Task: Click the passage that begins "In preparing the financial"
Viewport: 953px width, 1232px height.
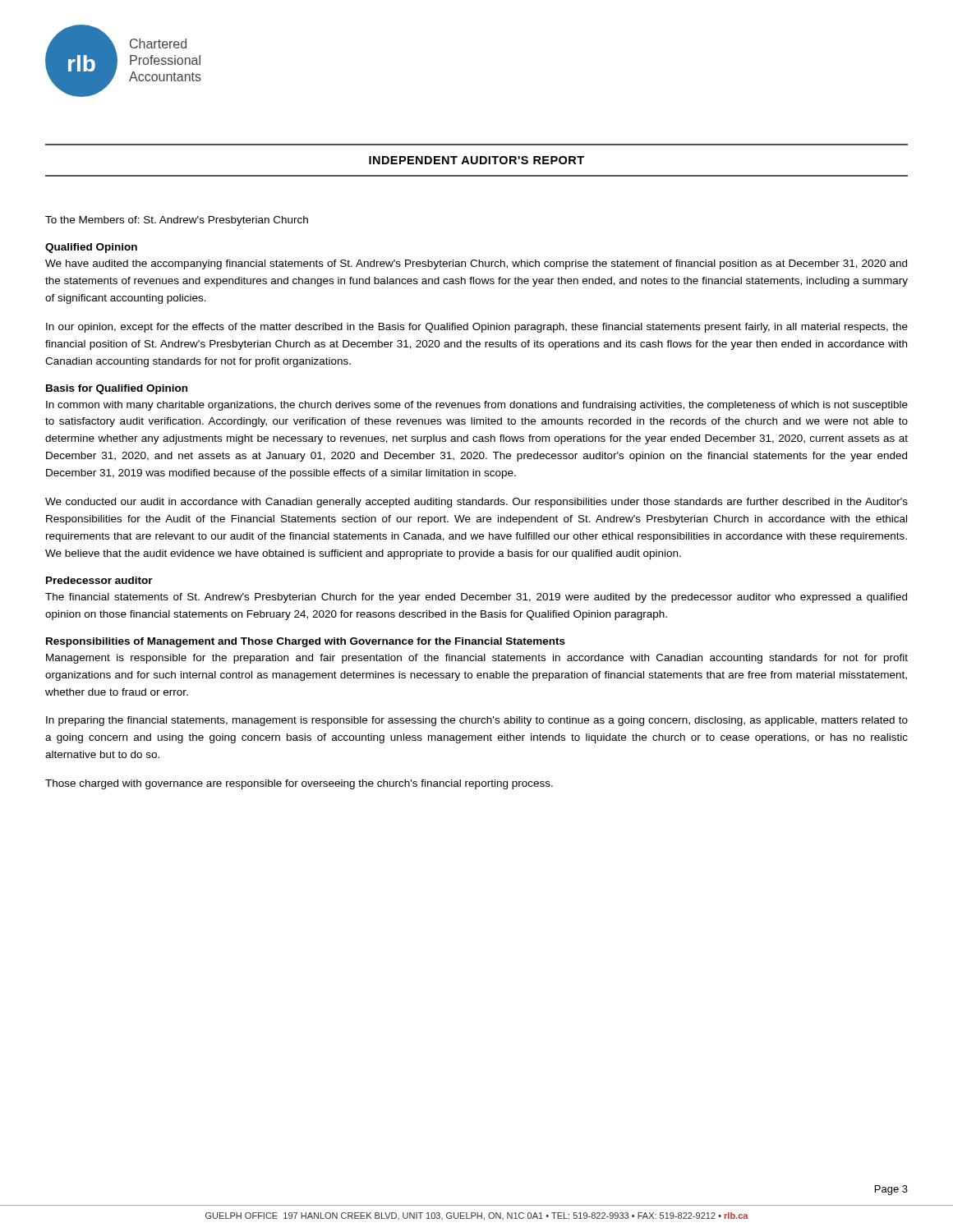Action: pyautogui.click(x=476, y=737)
